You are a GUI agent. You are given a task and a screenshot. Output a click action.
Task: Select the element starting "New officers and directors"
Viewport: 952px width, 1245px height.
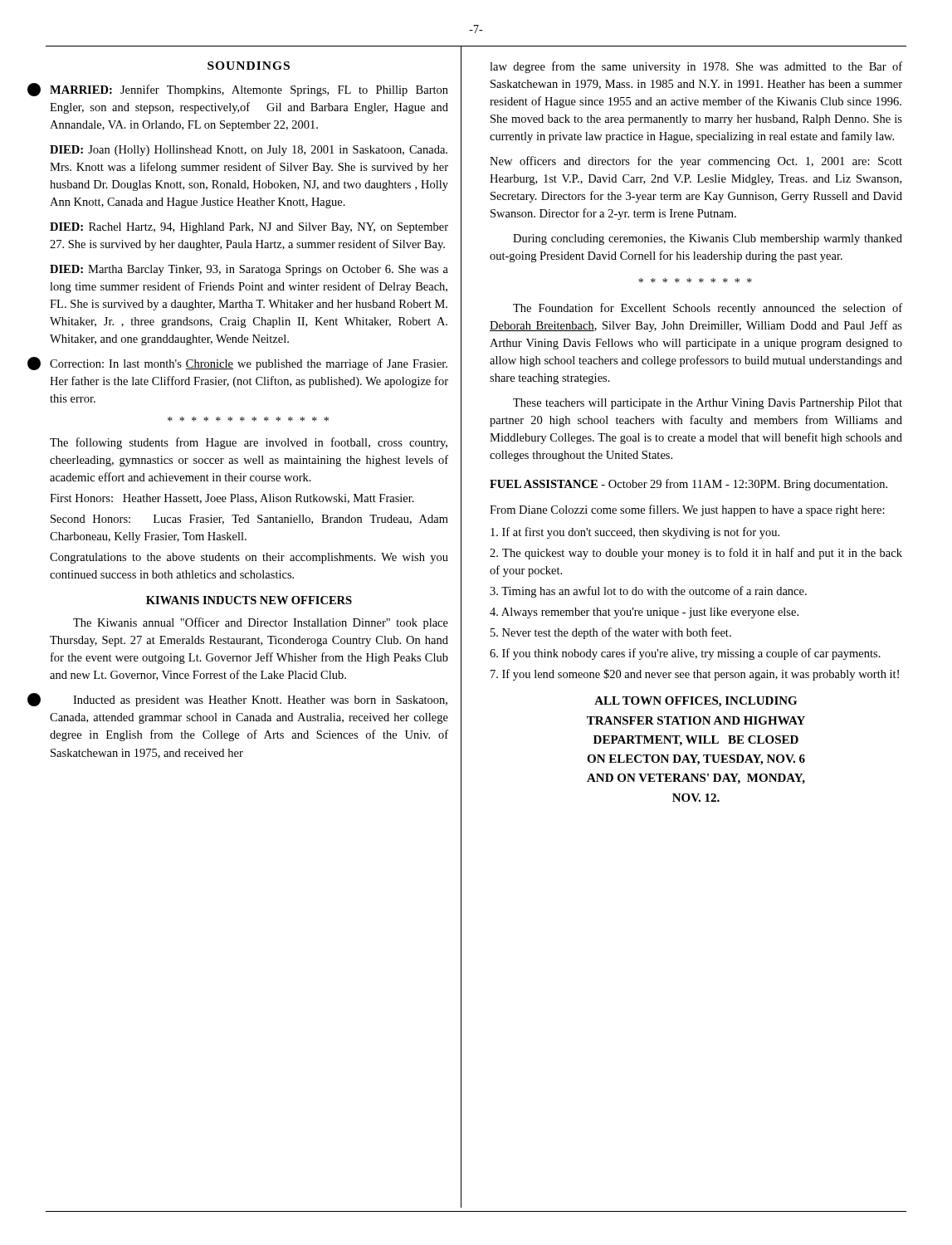(696, 187)
